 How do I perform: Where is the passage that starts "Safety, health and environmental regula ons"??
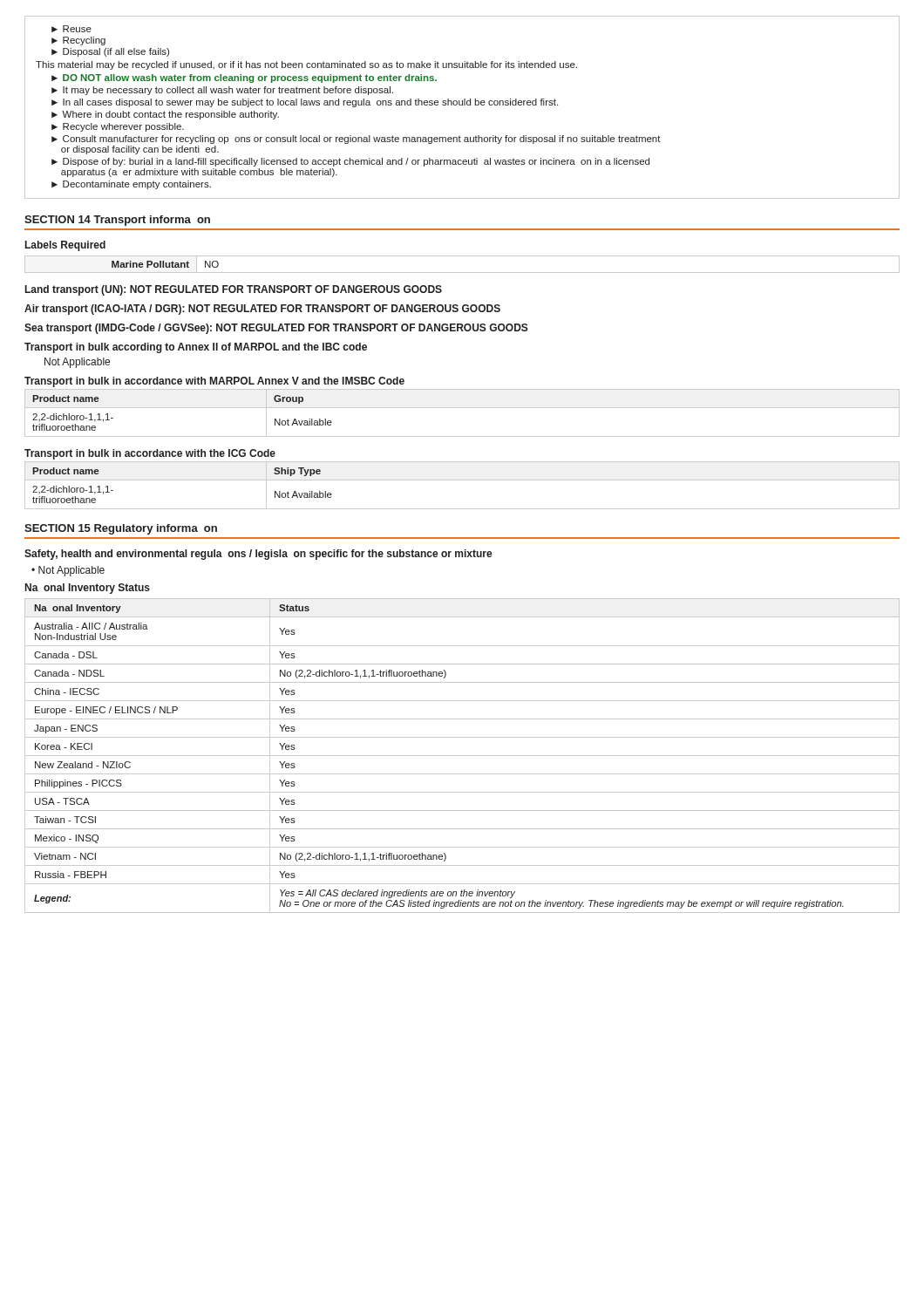click(258, 554)
